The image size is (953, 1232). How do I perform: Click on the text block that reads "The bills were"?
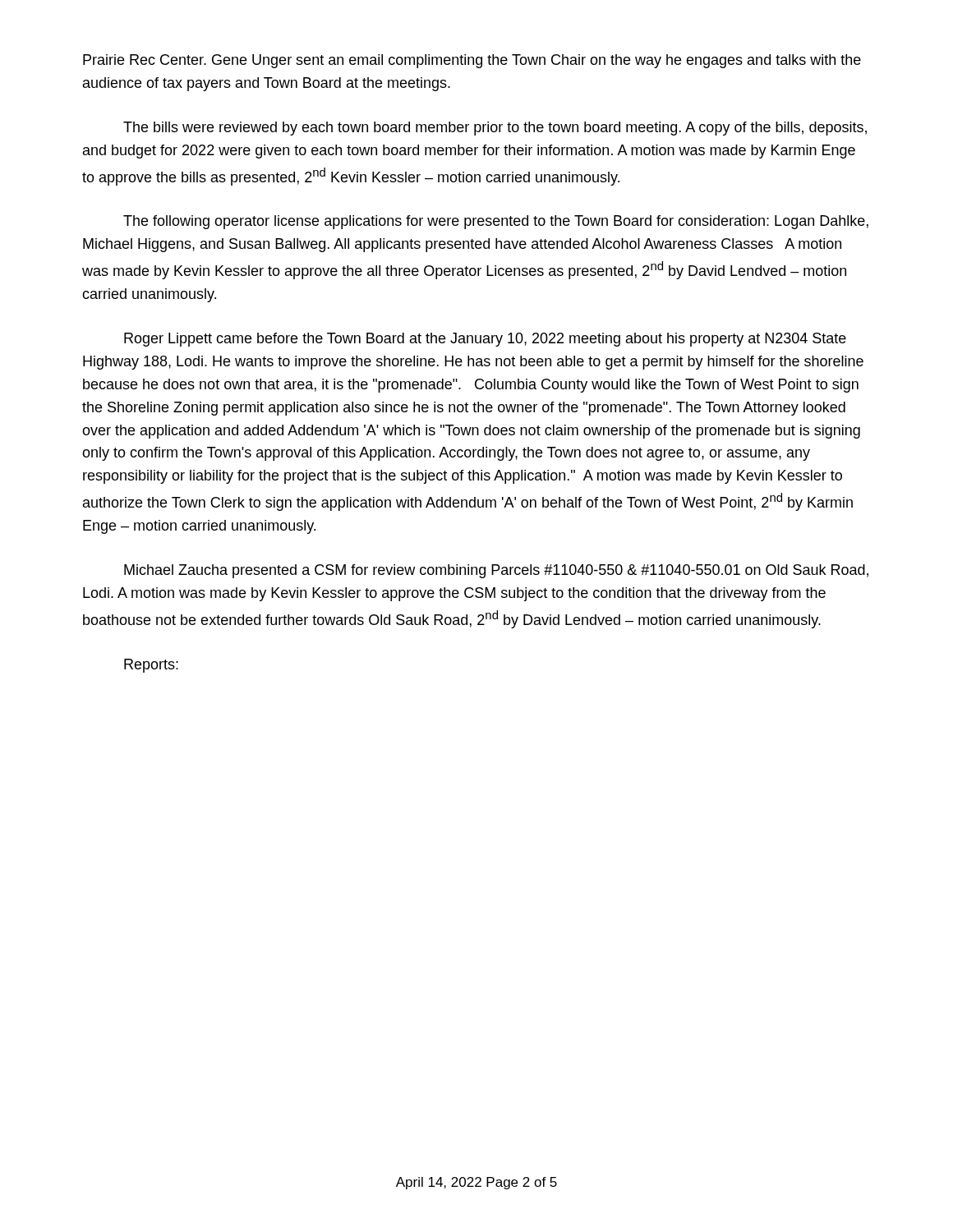tap(475, 152)
